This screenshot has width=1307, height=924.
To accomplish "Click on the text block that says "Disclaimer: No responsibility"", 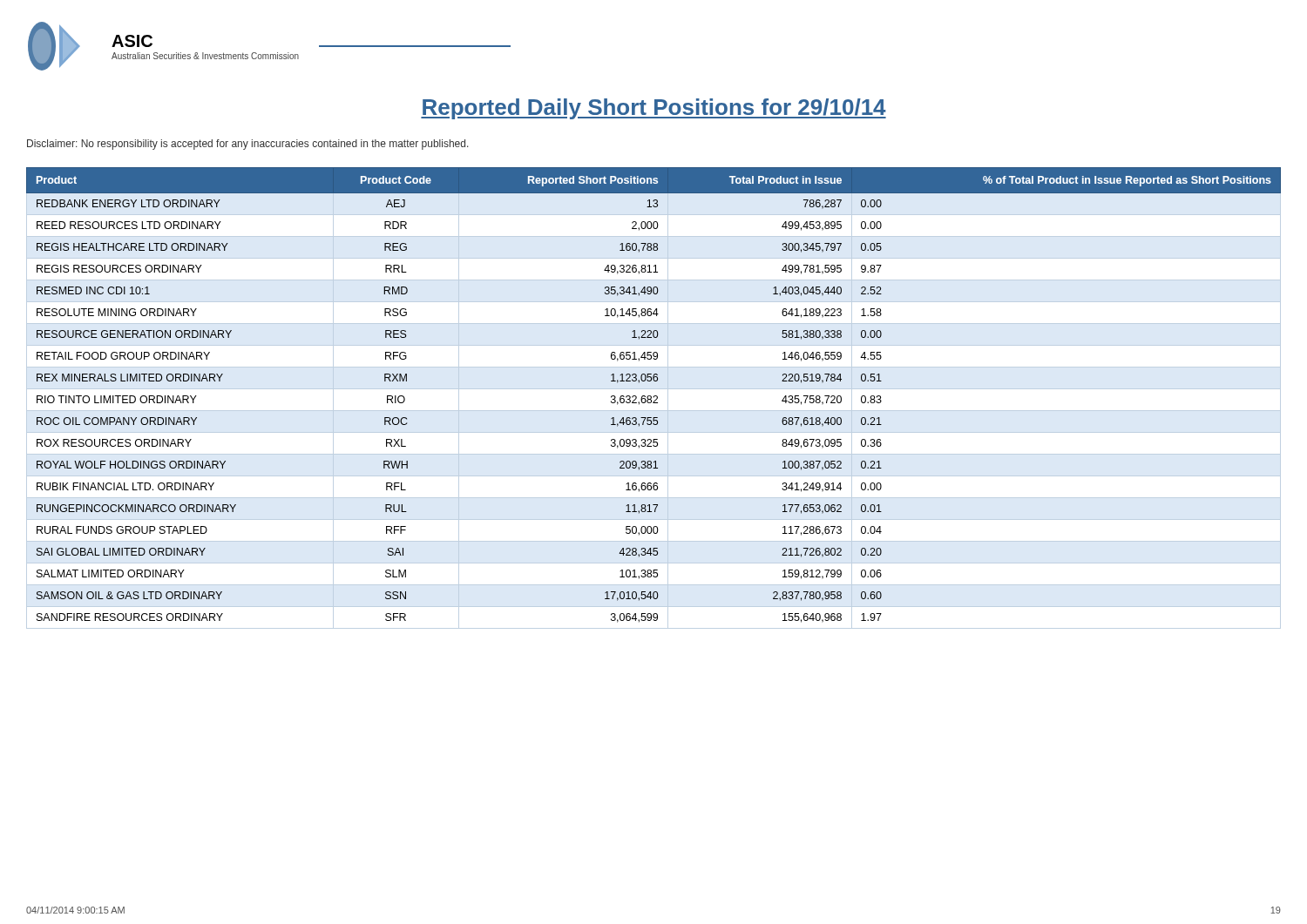I will (248, 144).
